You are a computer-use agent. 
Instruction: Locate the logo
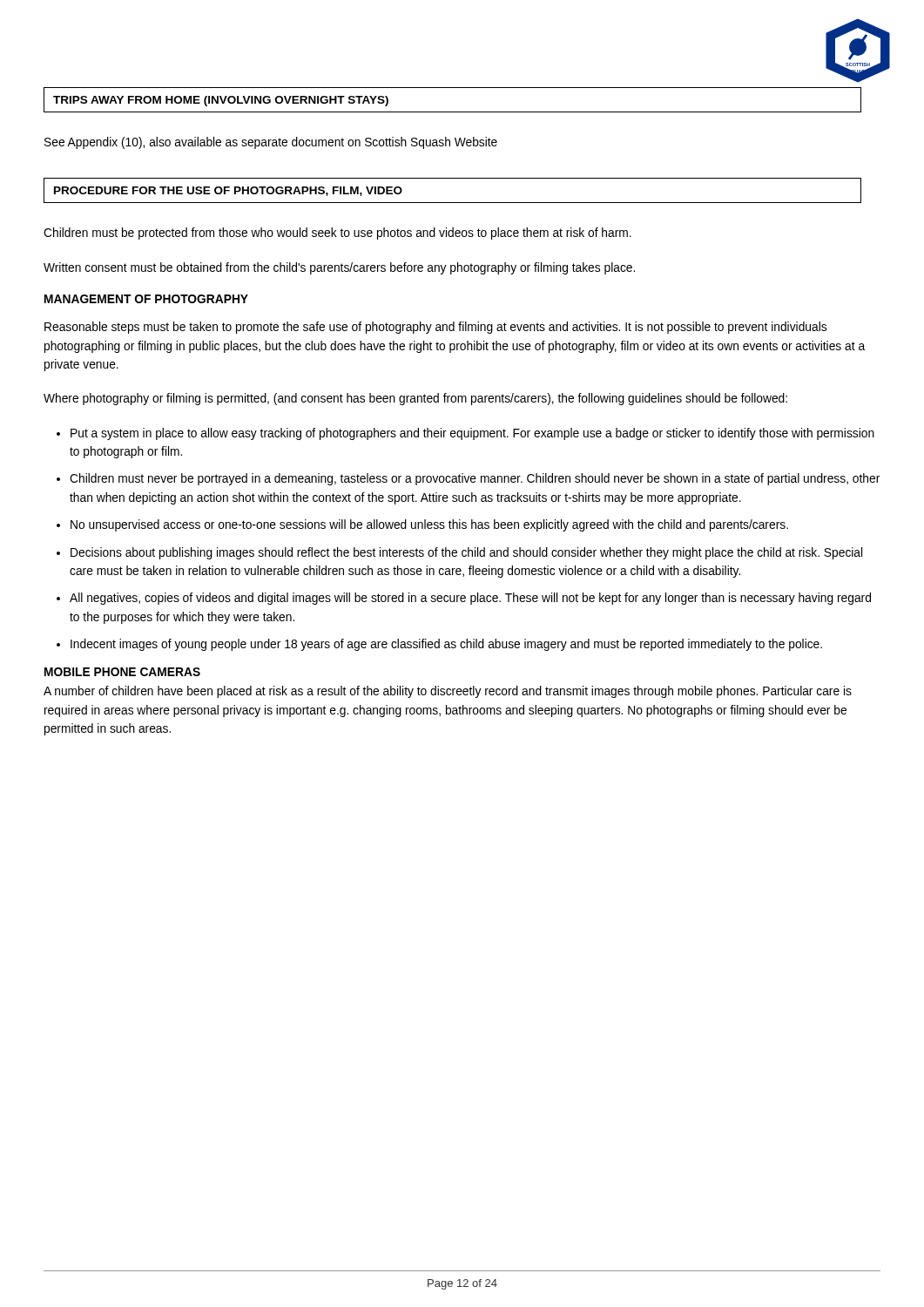click(x=858, y=51)
